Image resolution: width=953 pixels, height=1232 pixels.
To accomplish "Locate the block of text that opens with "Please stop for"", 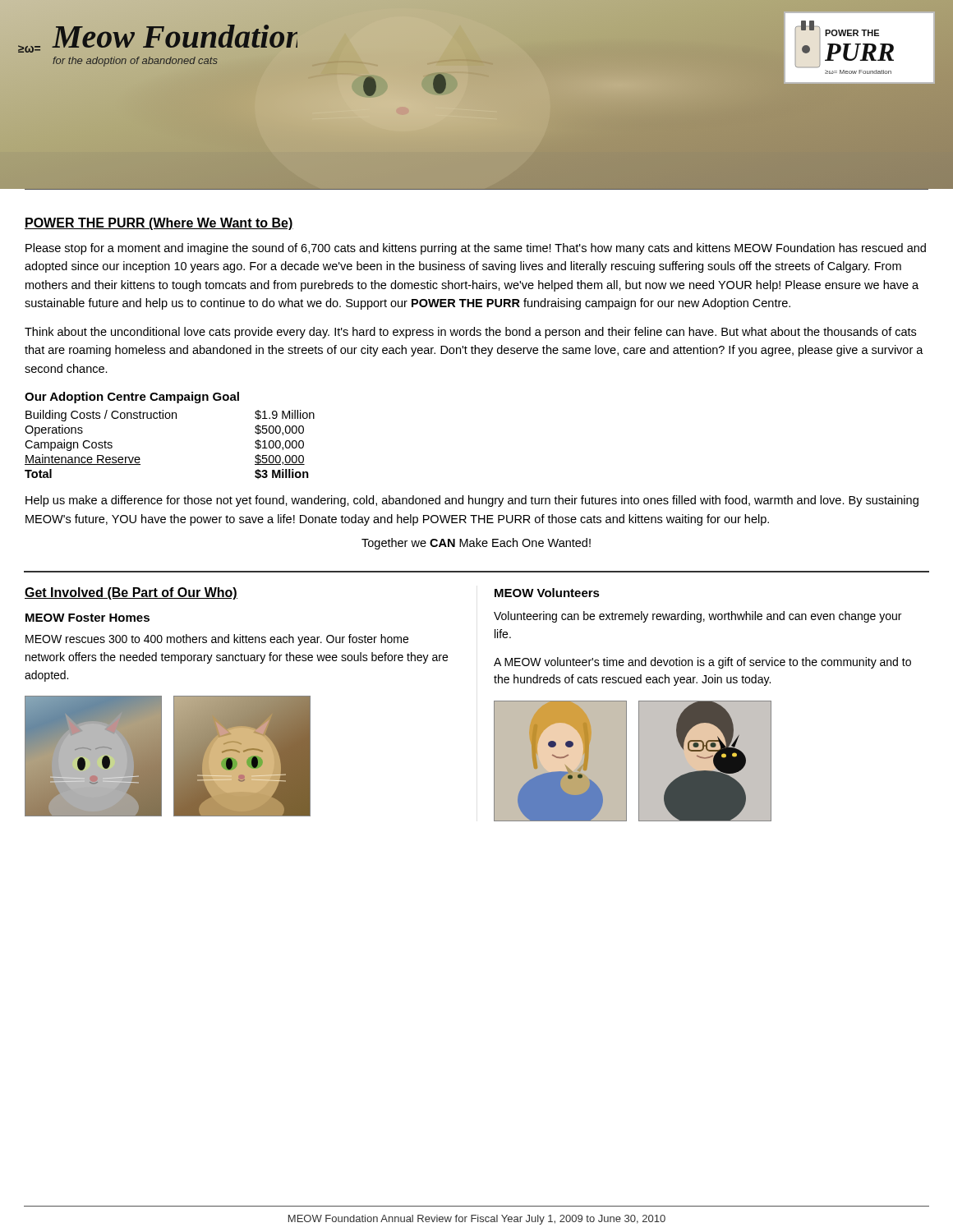I will pyautogui.click(x=476, y=276).
